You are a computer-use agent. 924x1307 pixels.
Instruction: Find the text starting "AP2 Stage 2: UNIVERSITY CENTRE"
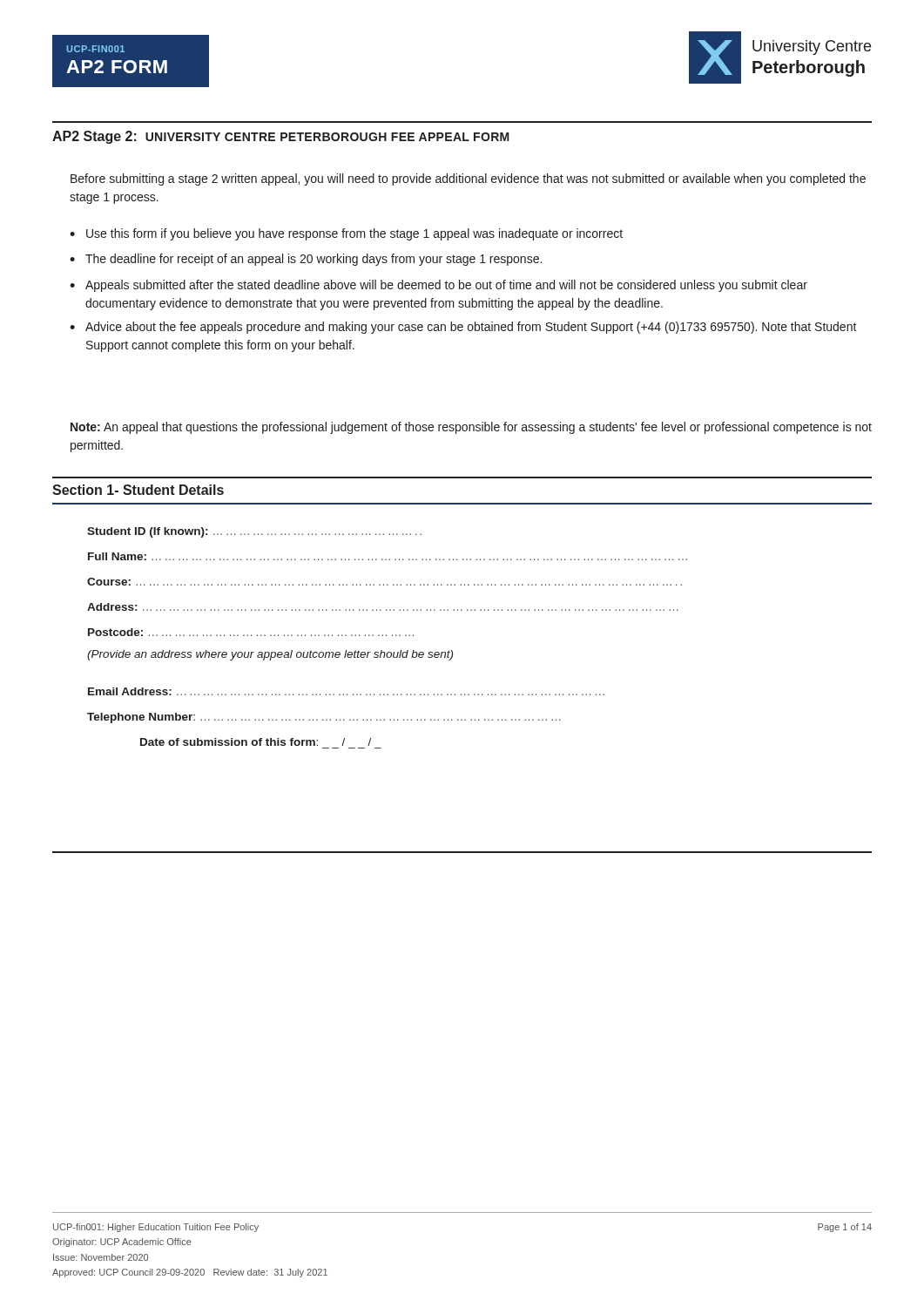pyautogui.click(x=281, y=136)
